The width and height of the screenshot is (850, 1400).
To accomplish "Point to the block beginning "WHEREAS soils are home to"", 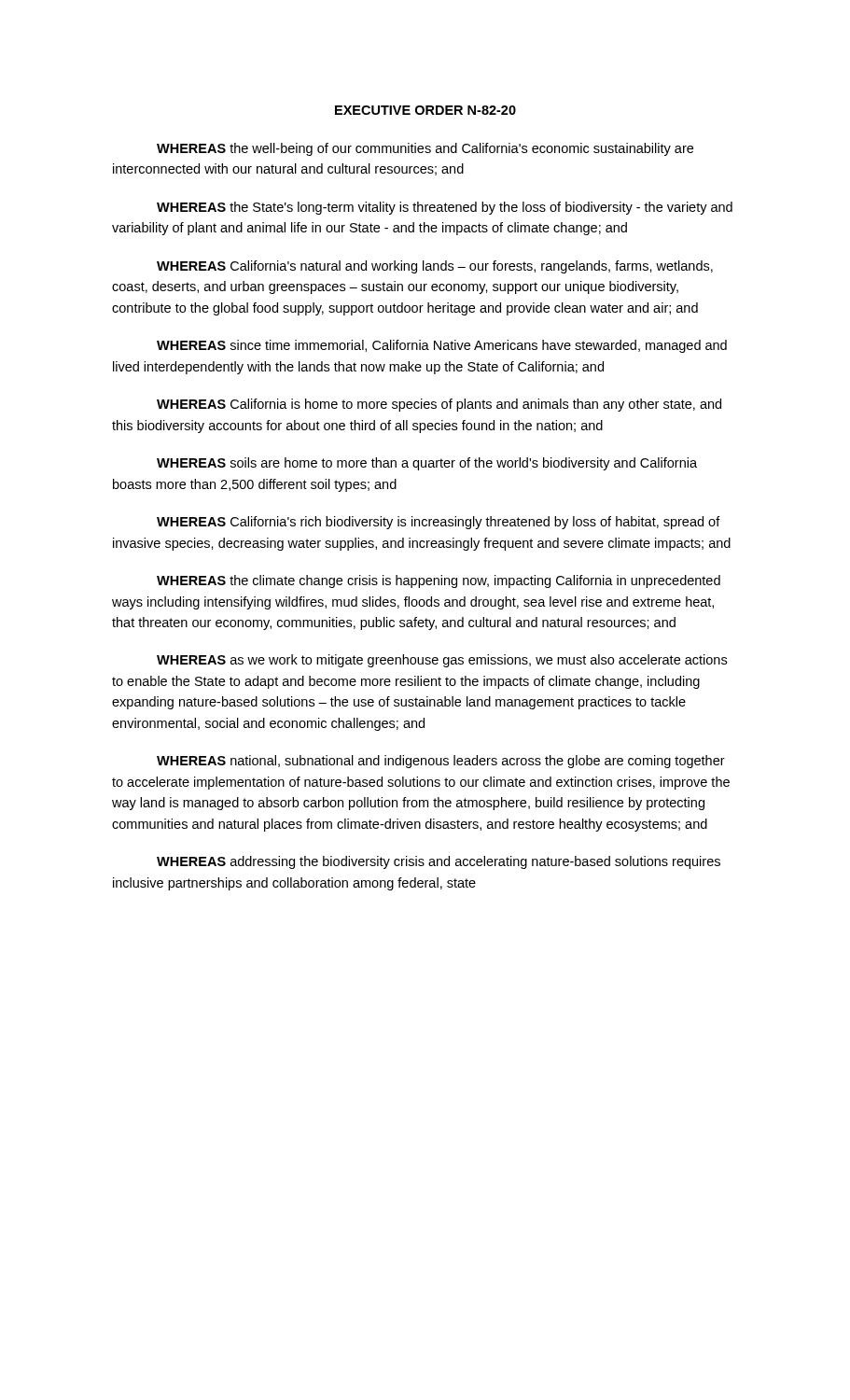I will (x=404, y=474).
